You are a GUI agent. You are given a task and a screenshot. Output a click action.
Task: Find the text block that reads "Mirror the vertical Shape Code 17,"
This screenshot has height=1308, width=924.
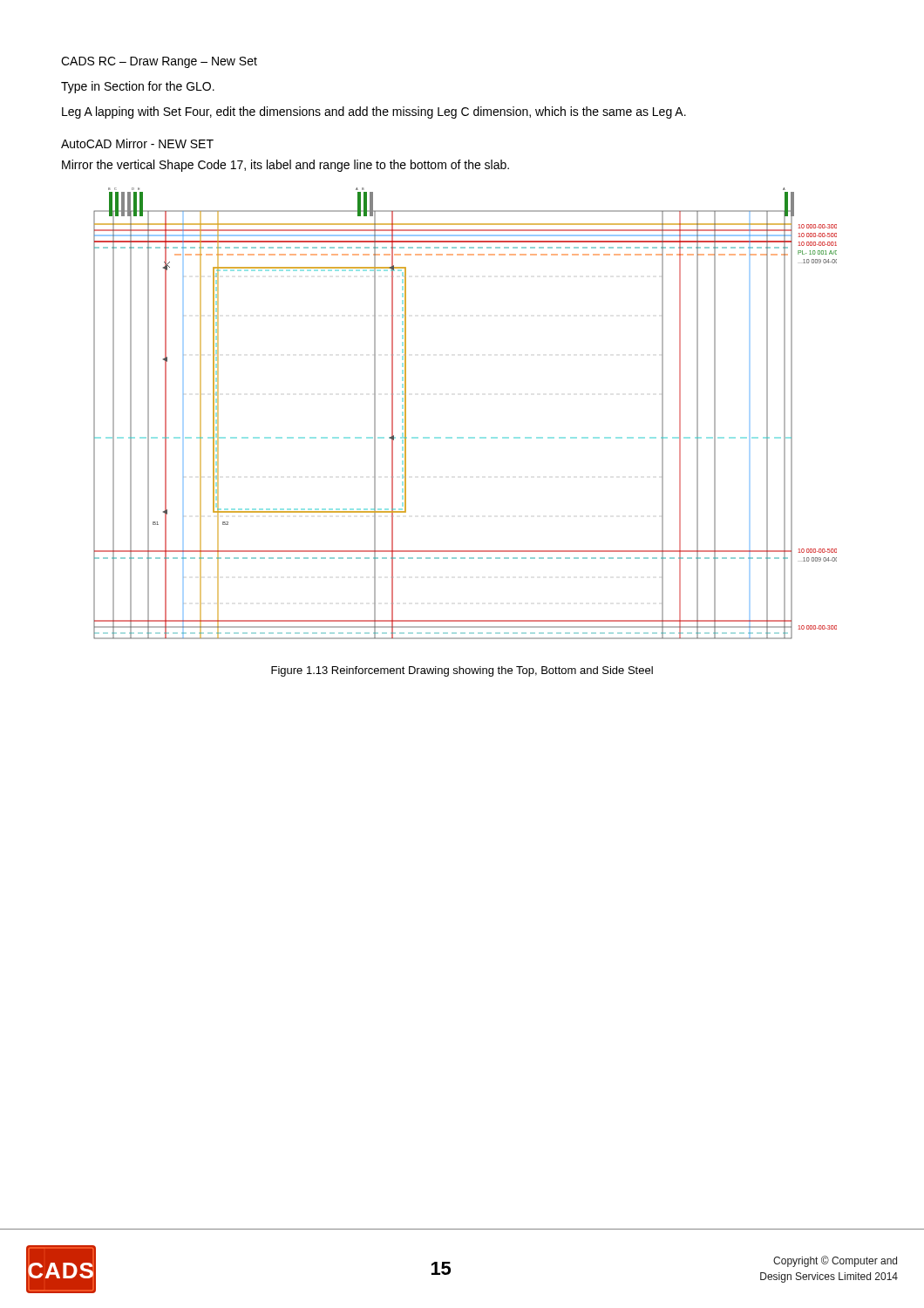point(286,165)
